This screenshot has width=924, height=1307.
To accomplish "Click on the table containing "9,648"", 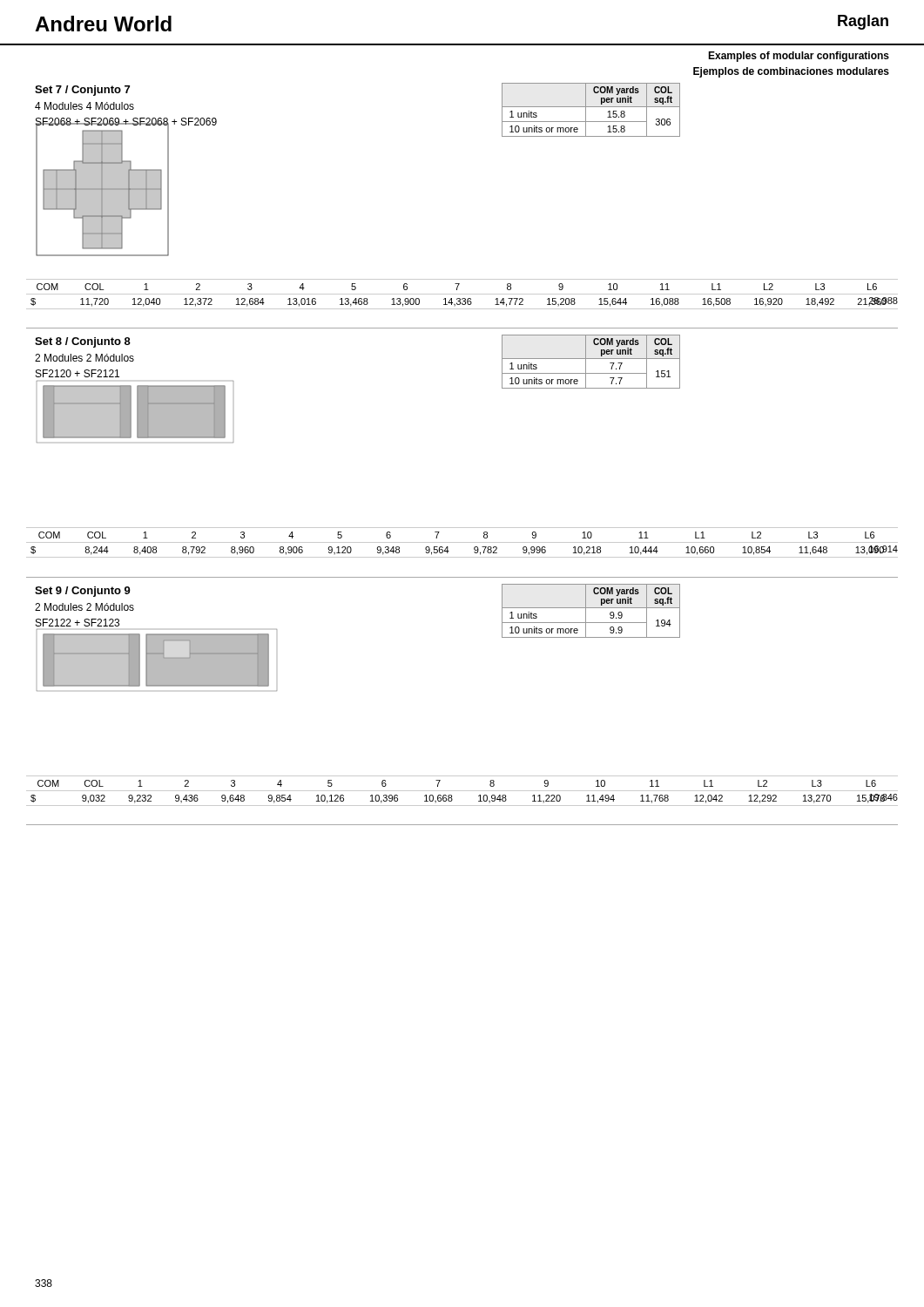I will click(462, 791).
